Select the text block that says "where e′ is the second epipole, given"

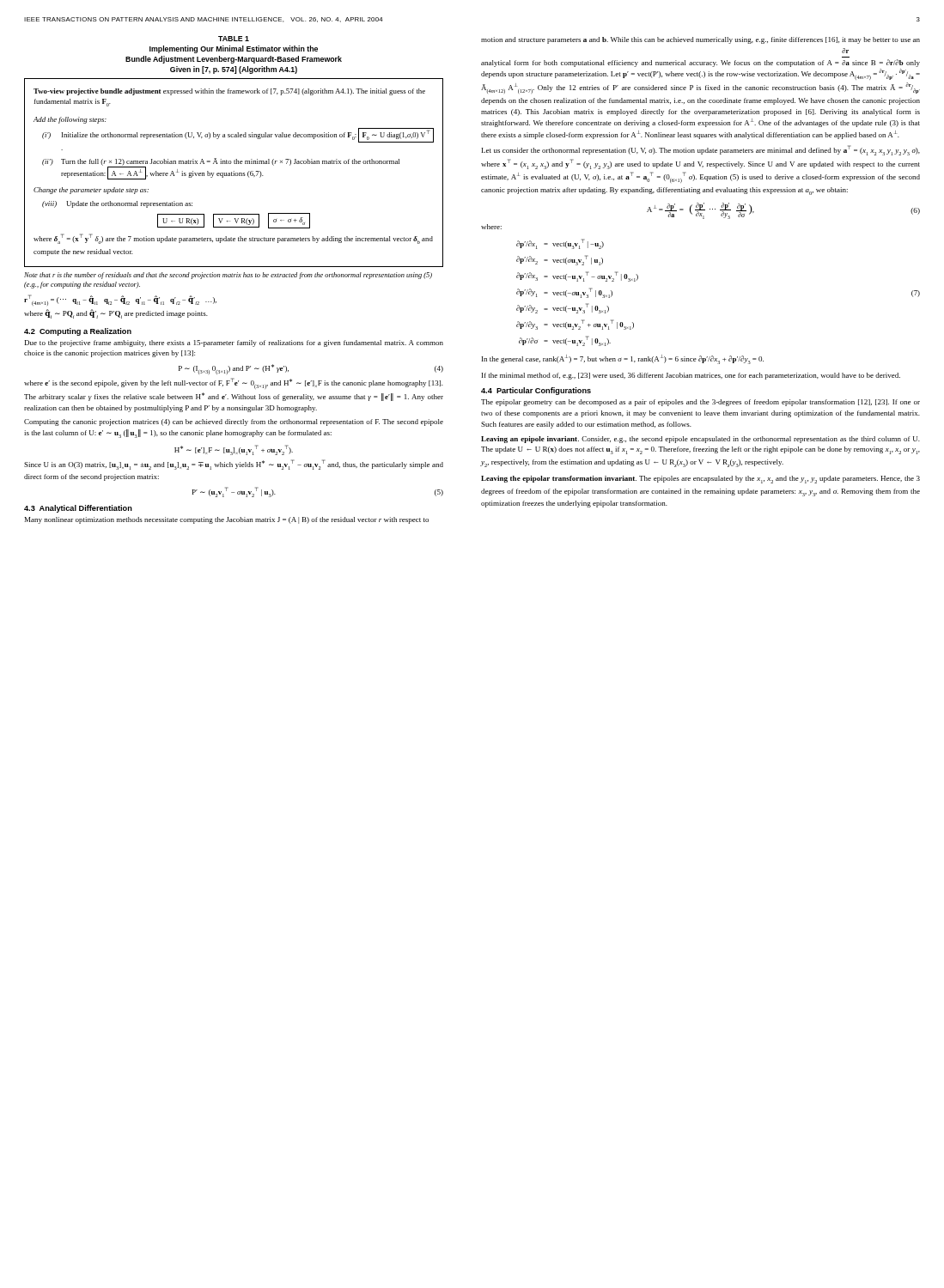tap(234, 394)
